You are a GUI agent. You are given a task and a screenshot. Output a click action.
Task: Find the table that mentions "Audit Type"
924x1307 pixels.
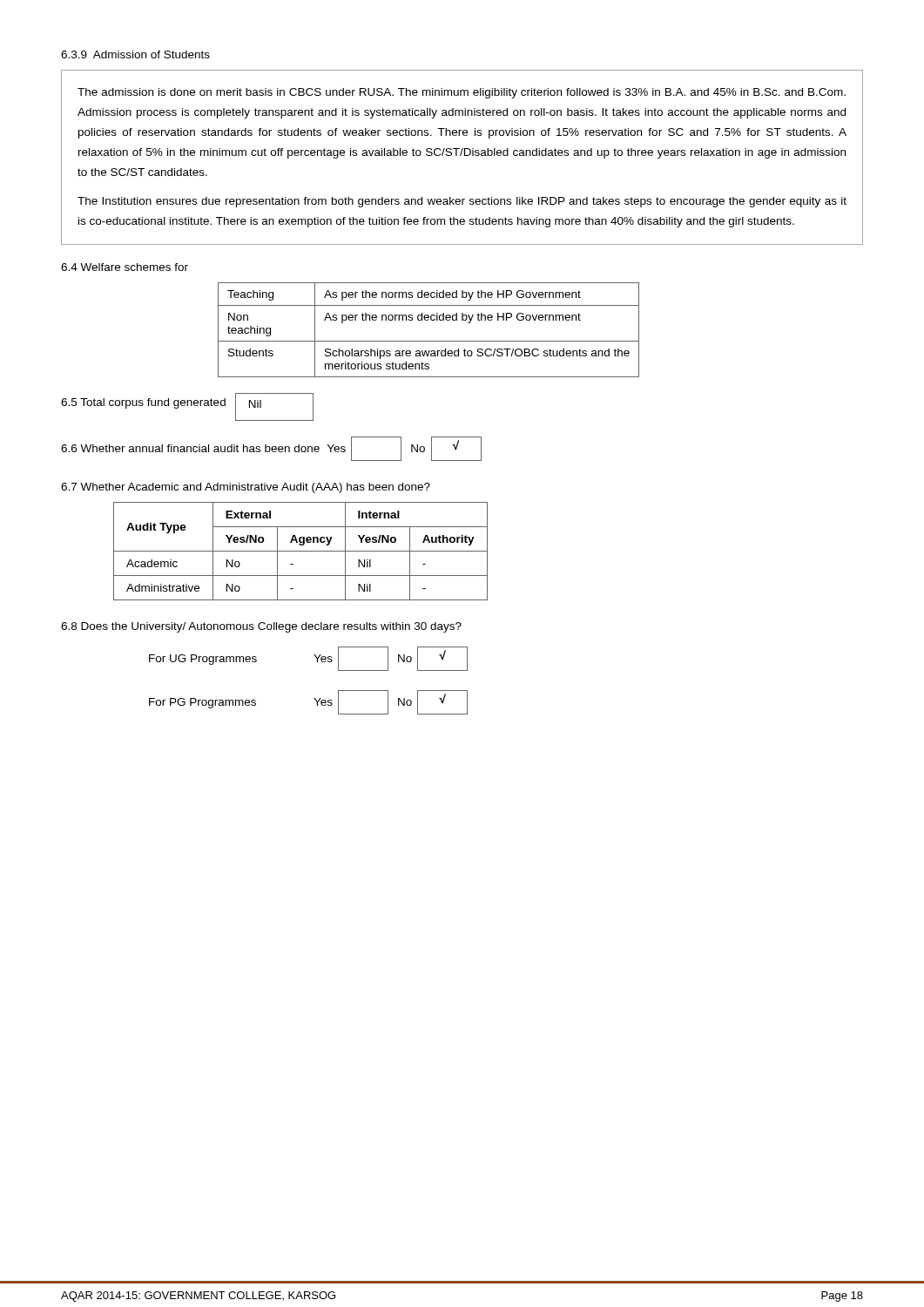[462, 551]
